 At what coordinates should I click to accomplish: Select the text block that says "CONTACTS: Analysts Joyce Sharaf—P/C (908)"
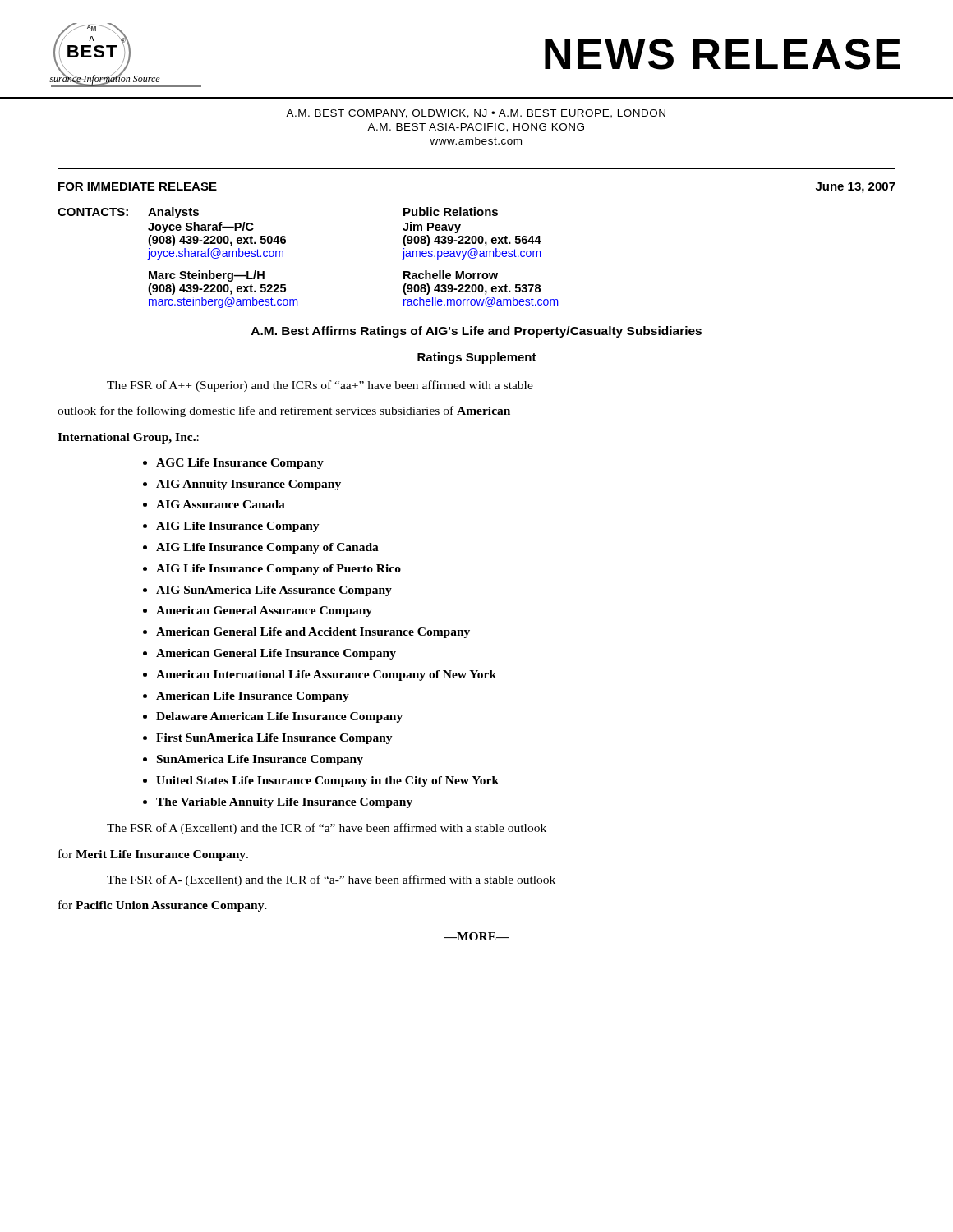tap(476, 257)
